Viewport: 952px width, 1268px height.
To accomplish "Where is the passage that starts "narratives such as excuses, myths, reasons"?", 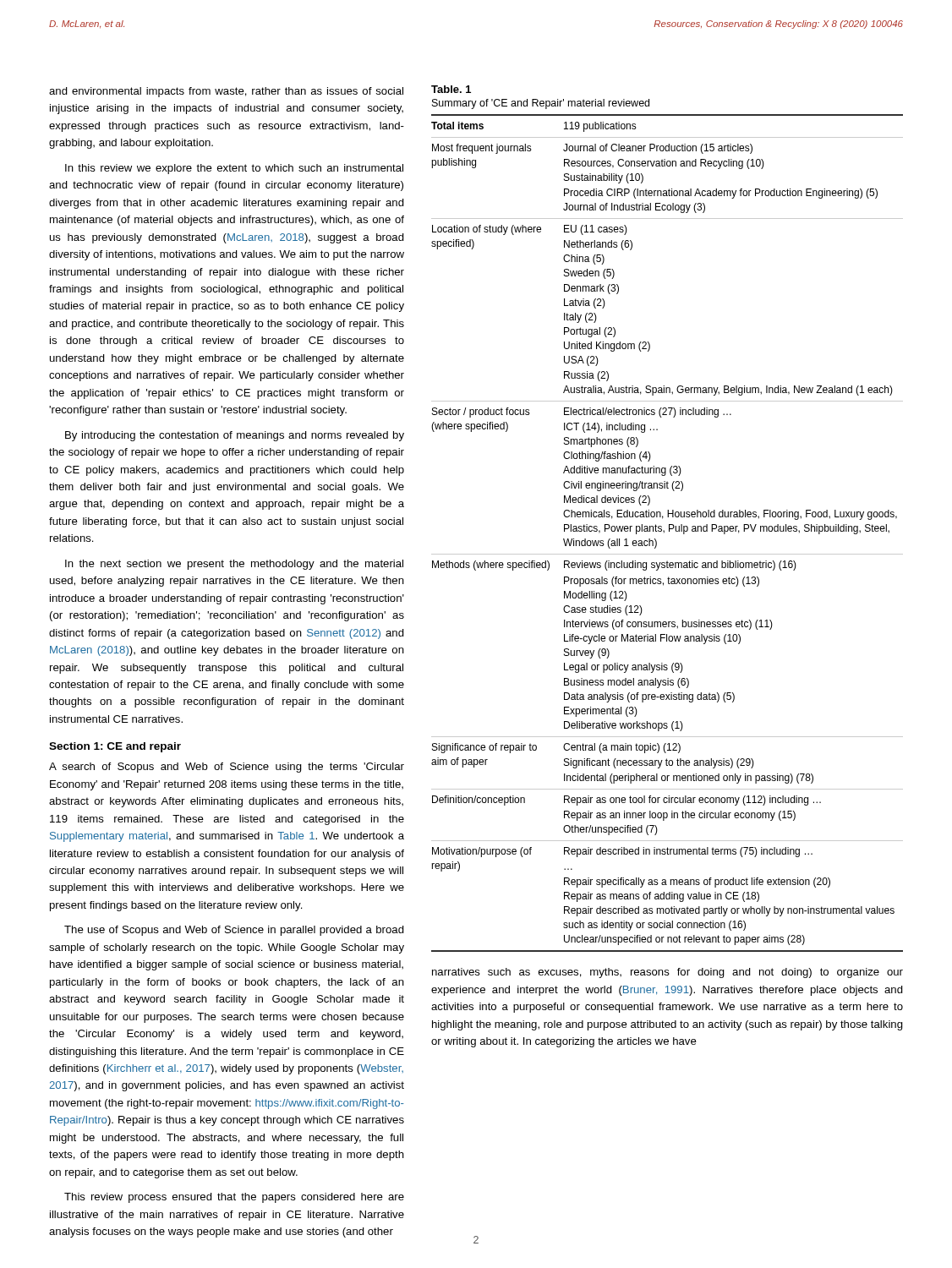I will (x=667, y=1007).
